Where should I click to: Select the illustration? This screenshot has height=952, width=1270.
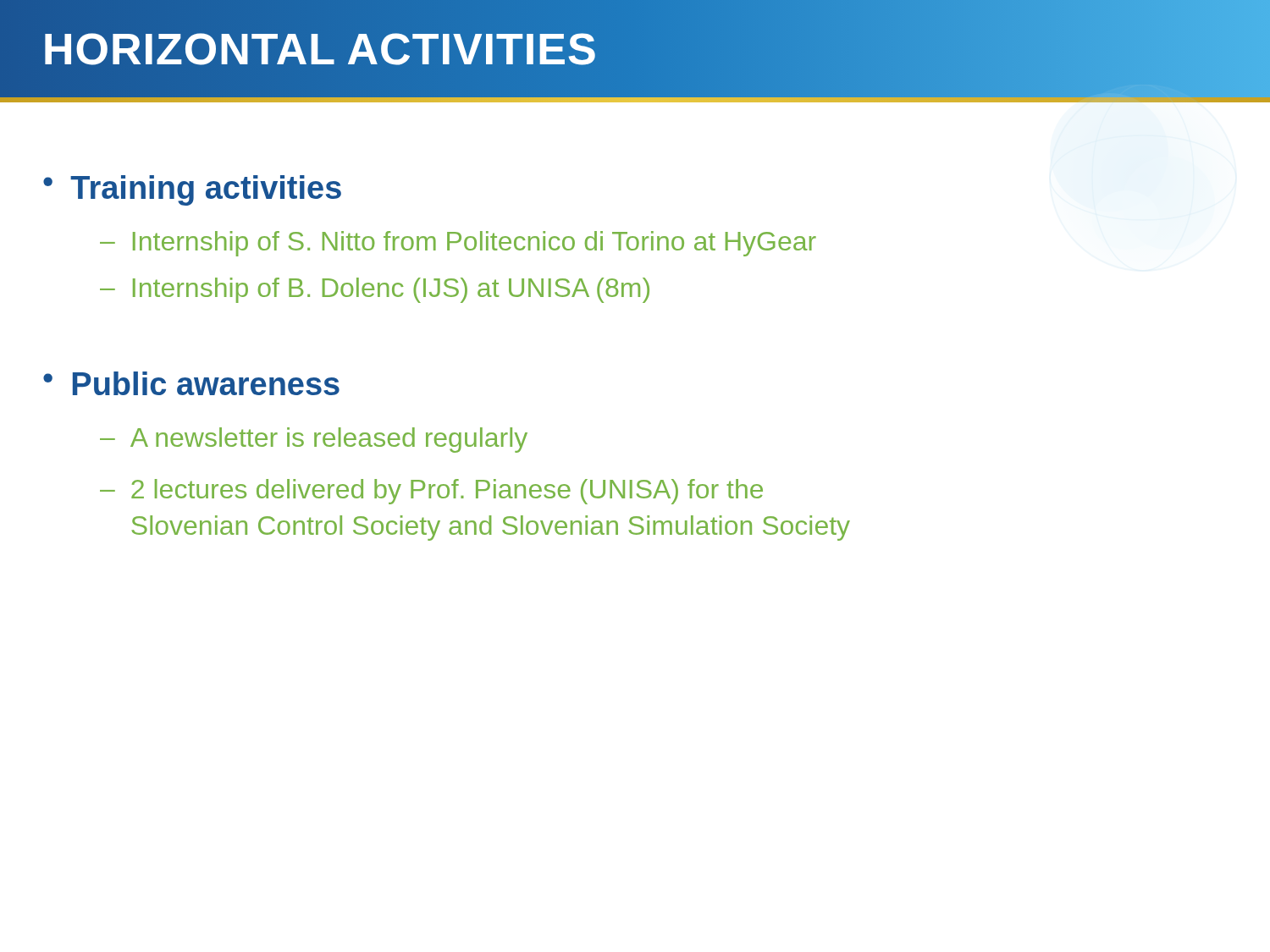point(1109,203)
